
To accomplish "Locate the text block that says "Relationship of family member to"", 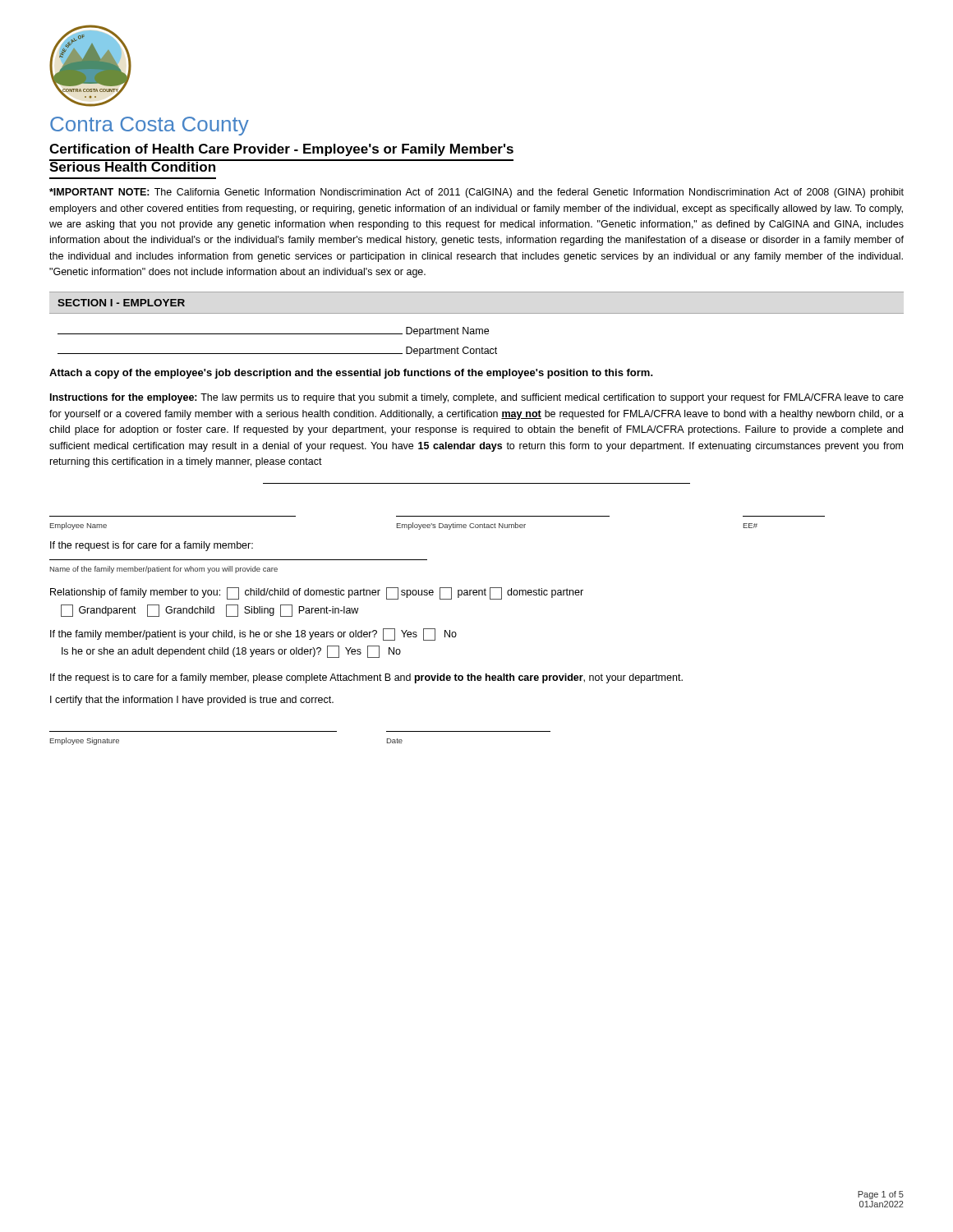I will pyautogui.click(x=316, y=602).
